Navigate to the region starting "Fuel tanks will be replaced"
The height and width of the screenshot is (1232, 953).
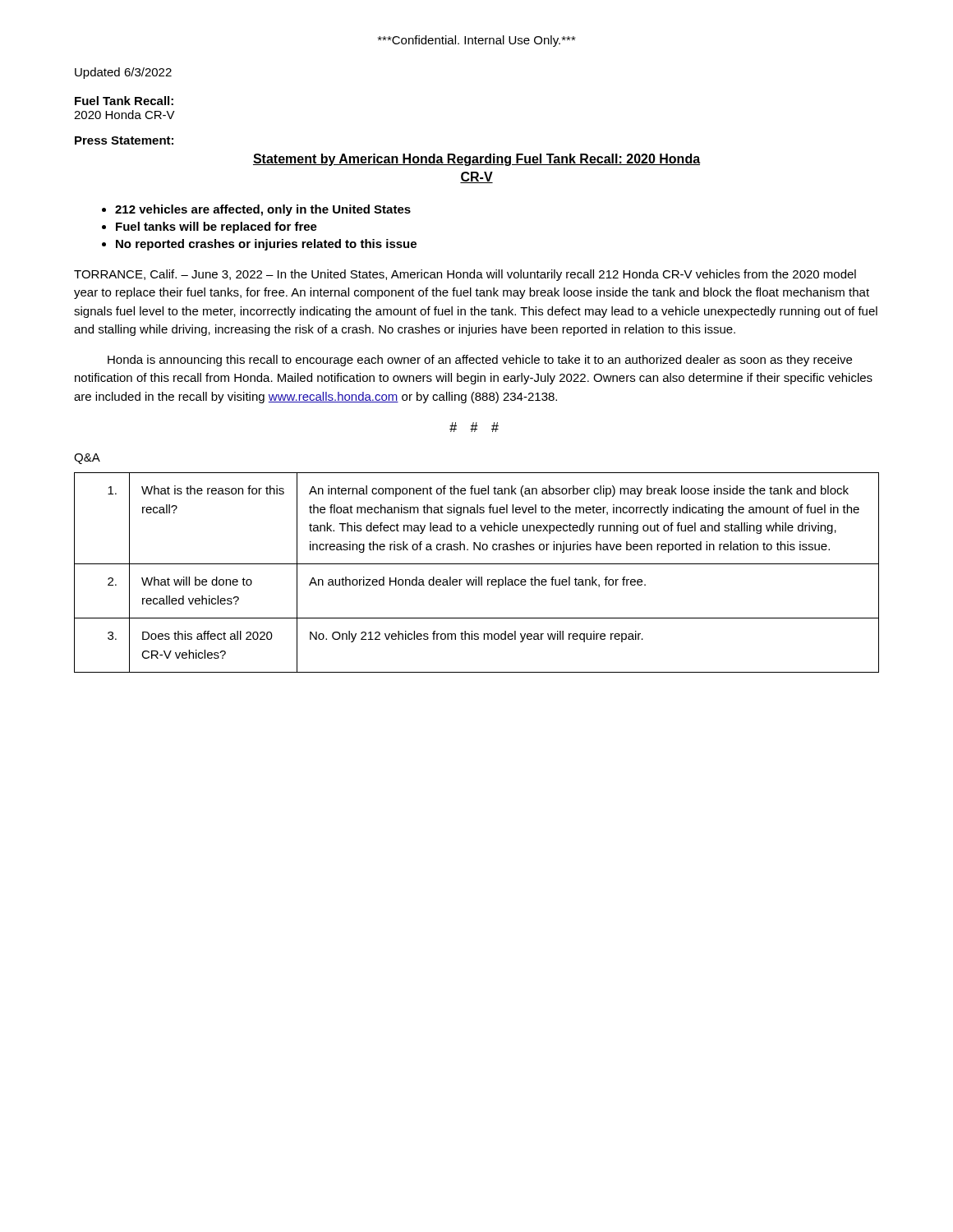(x=216, y=226)
